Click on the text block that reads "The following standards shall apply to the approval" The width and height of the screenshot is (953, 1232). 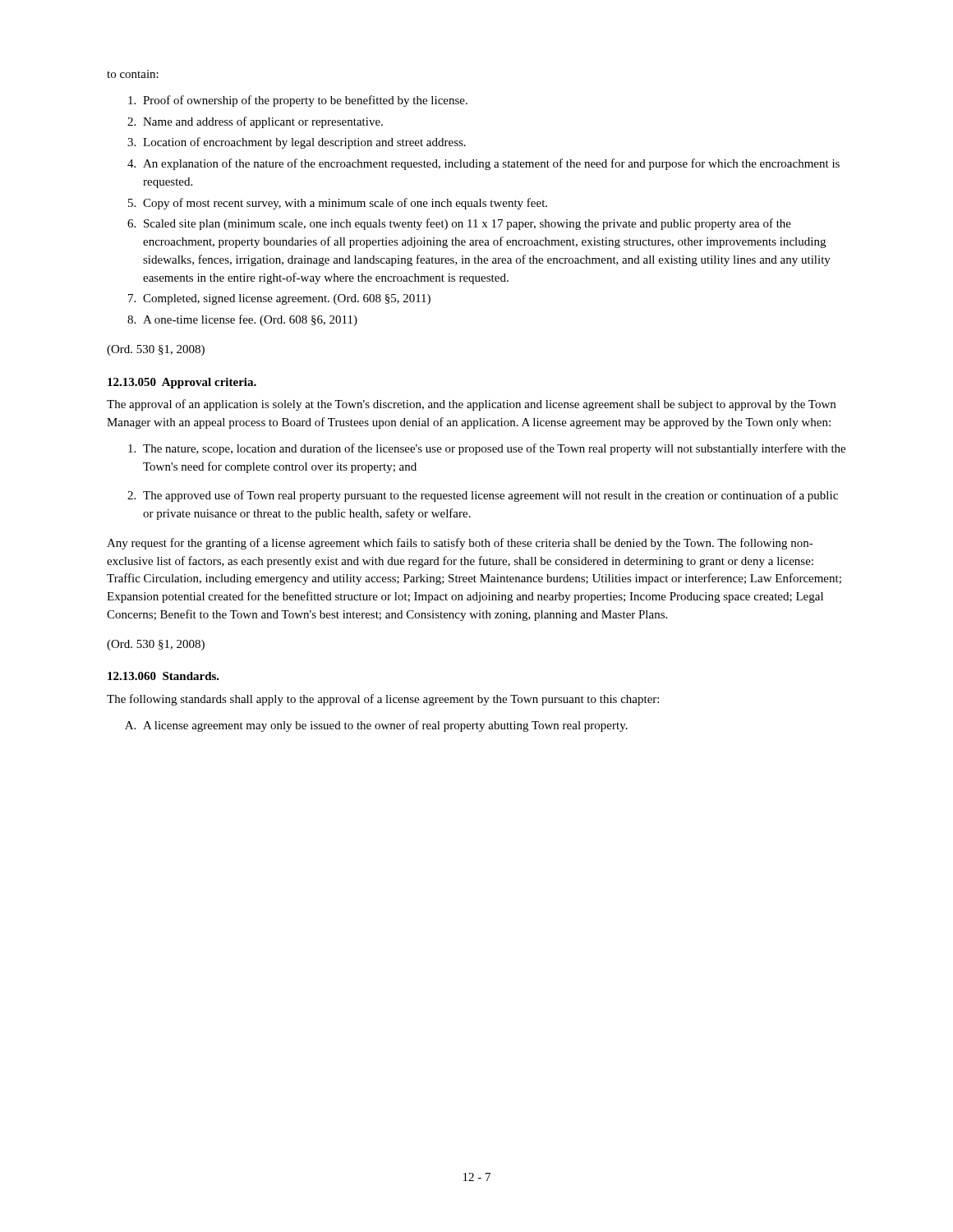[476, 700]
